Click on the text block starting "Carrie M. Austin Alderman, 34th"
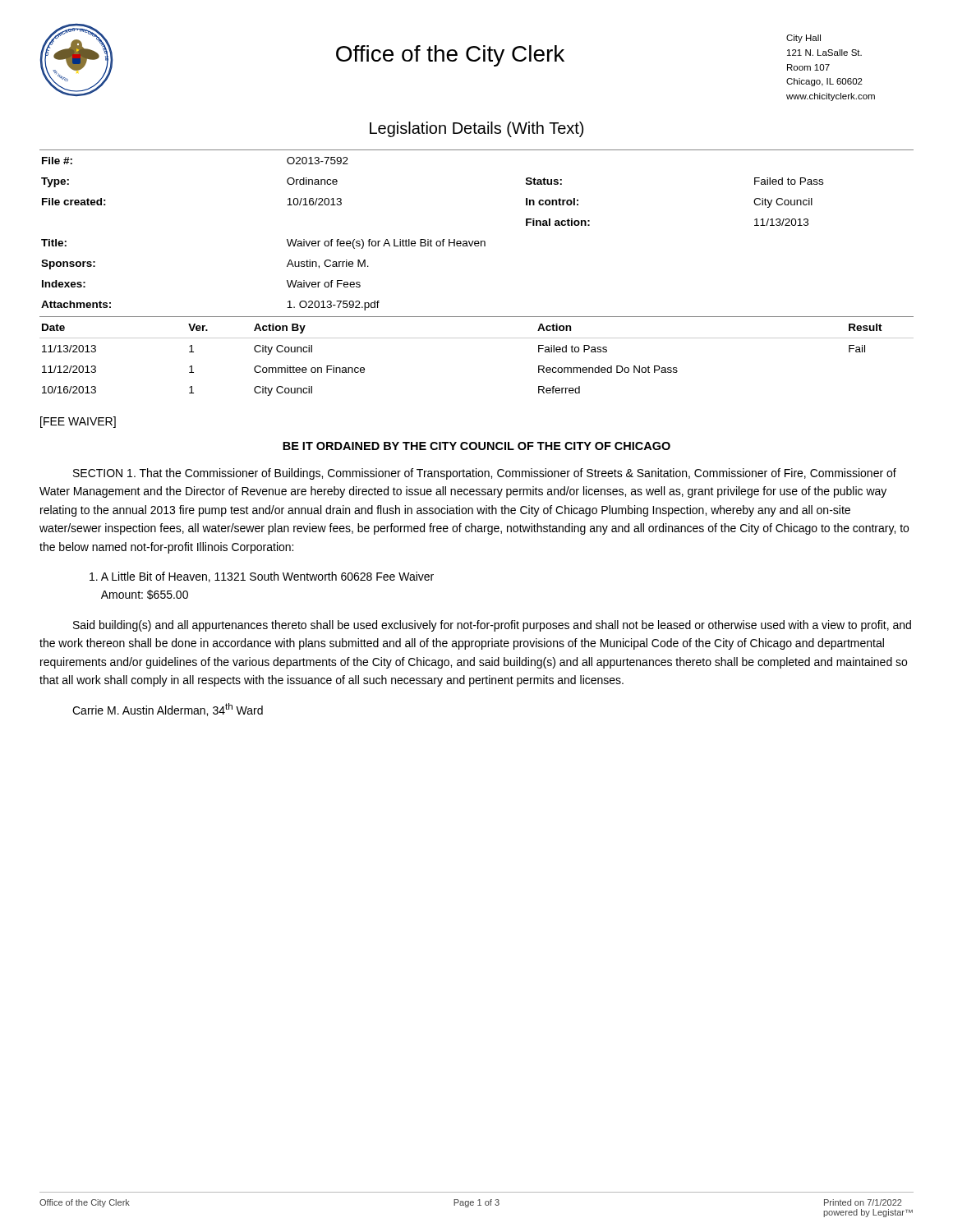Viewport: 953px width, 1232px height. pos(168,709)
